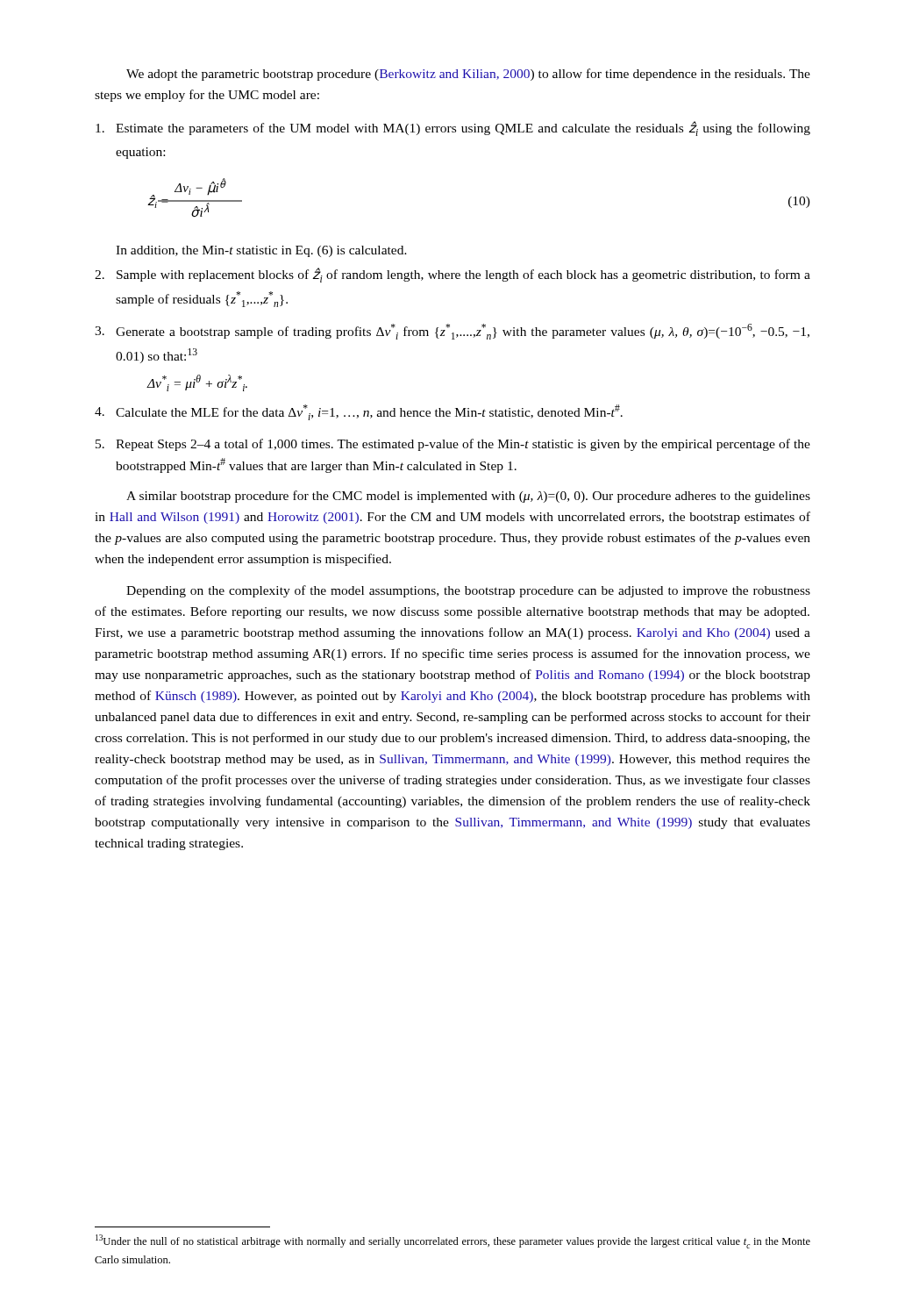Find the block on this page that starts "13Under the null of no statistical arbitrage"
905x1316 pixels.
coord(452,1247)
